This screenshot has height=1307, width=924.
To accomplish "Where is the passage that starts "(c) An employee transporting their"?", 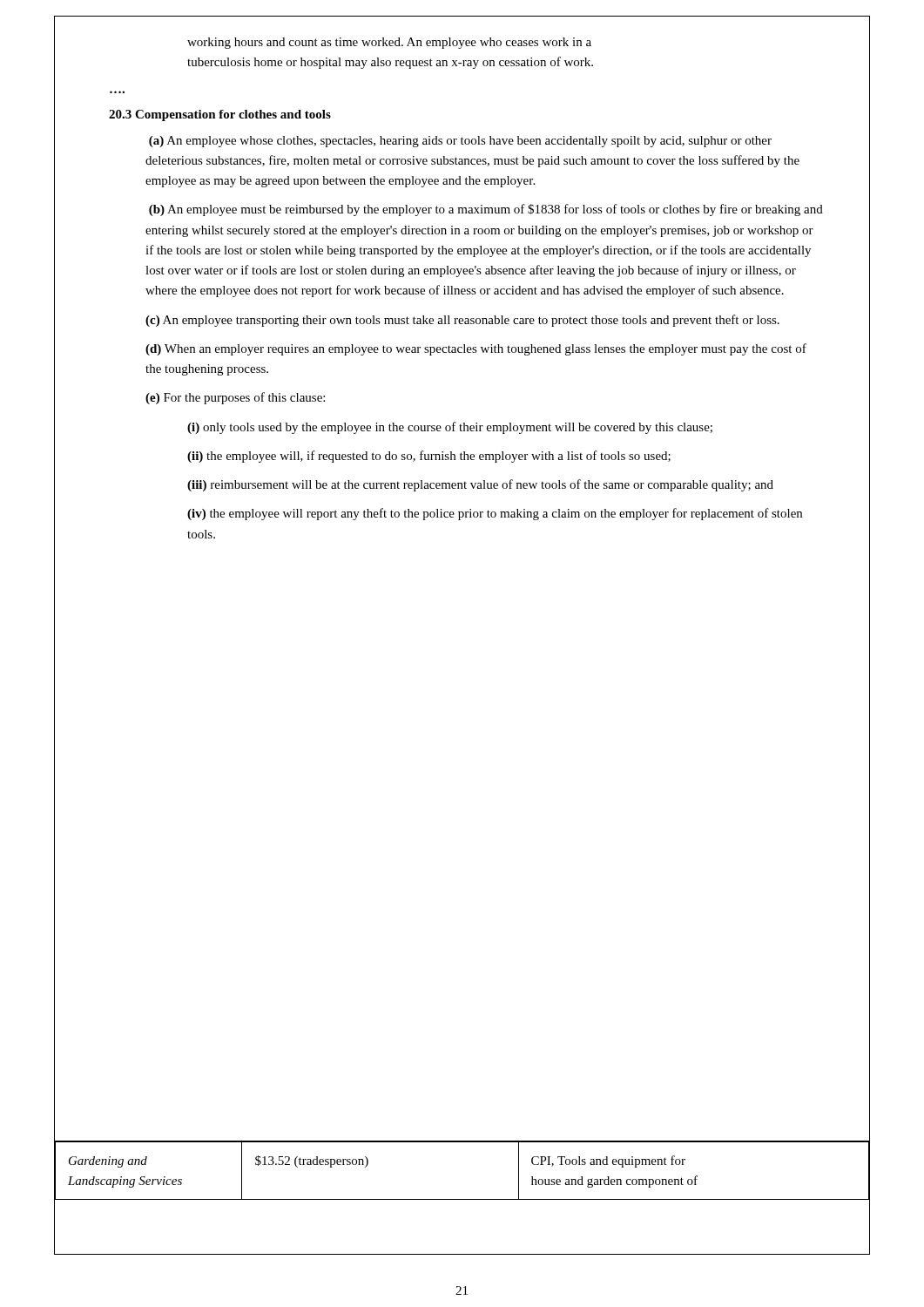I will [x=463, y=319].
